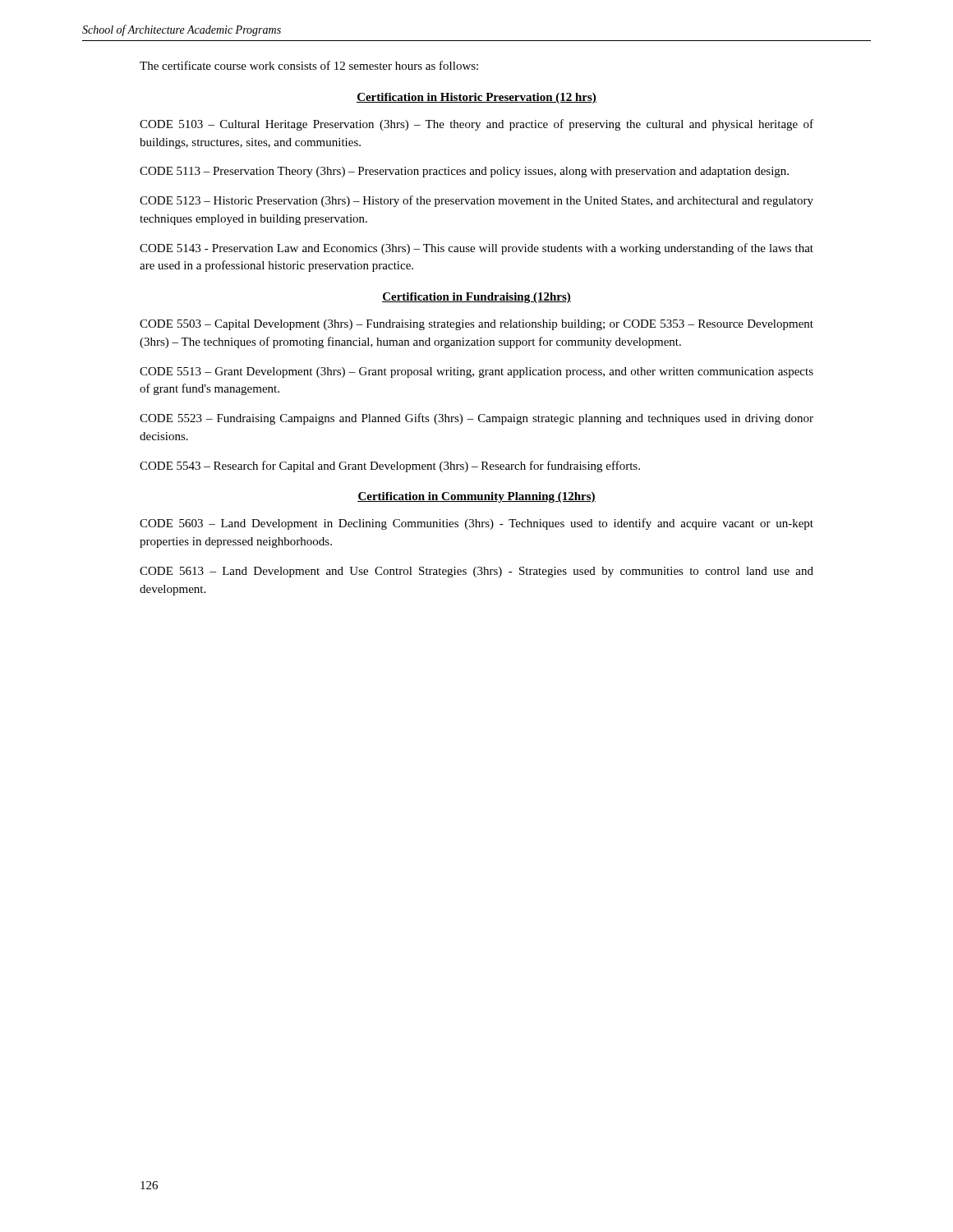Find the section header that reads "Certification in Community Planning (12hrs)"
This screenshot has width=953, height=1232.
pos(476,496)
